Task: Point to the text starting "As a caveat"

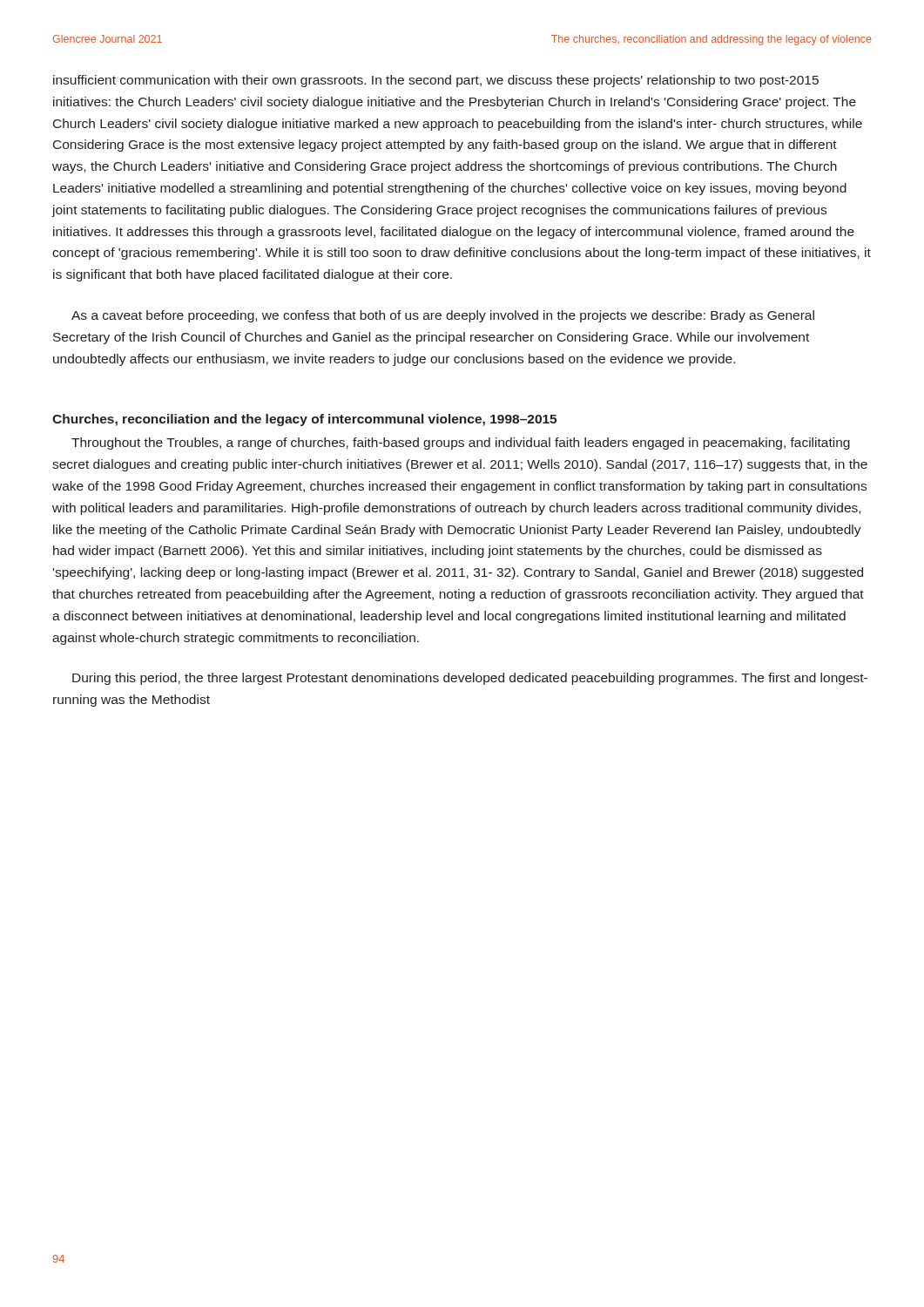Action: [x=434, y=337]
